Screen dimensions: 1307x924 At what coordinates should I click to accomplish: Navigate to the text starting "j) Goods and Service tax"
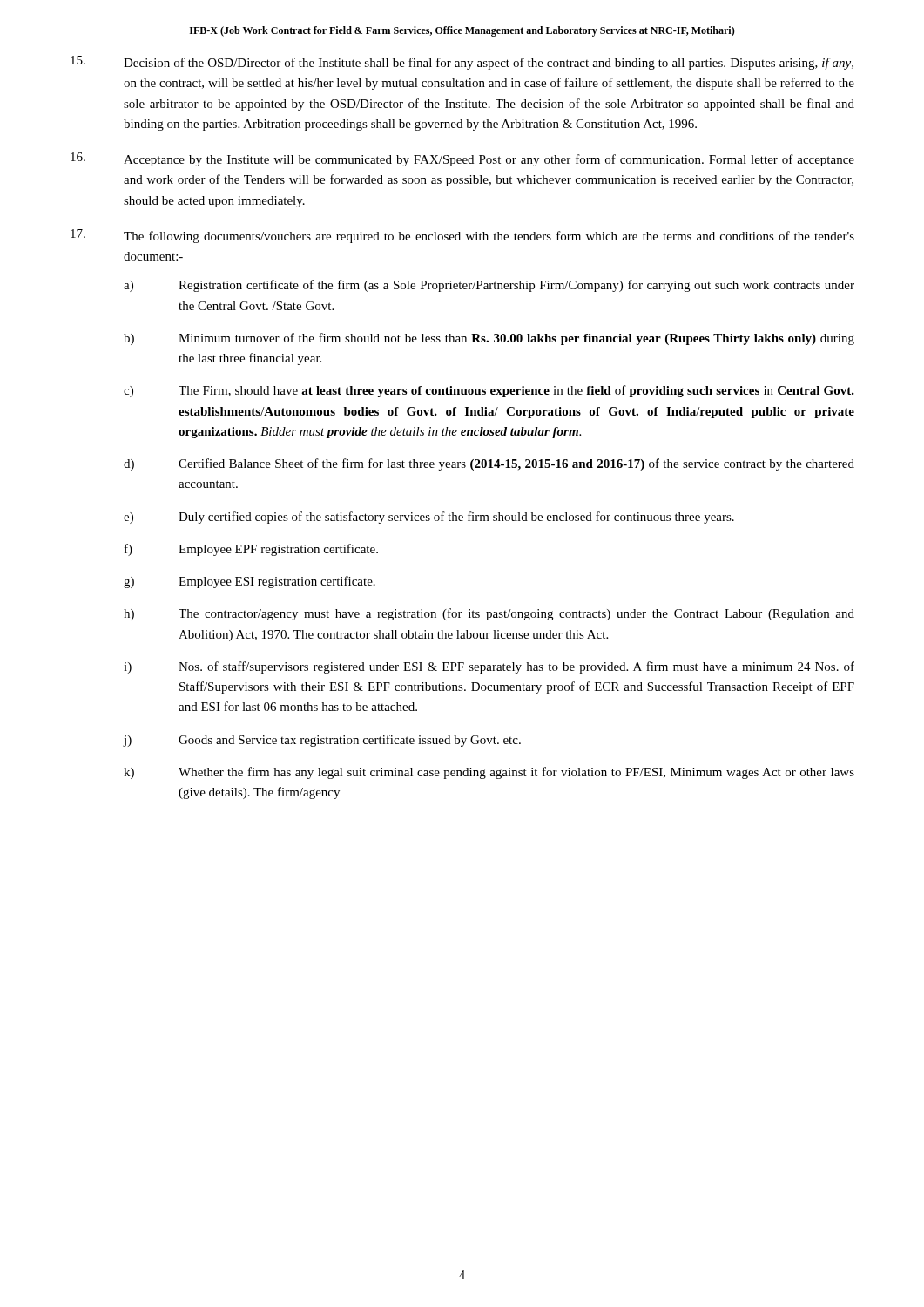(x=489, y=740)
